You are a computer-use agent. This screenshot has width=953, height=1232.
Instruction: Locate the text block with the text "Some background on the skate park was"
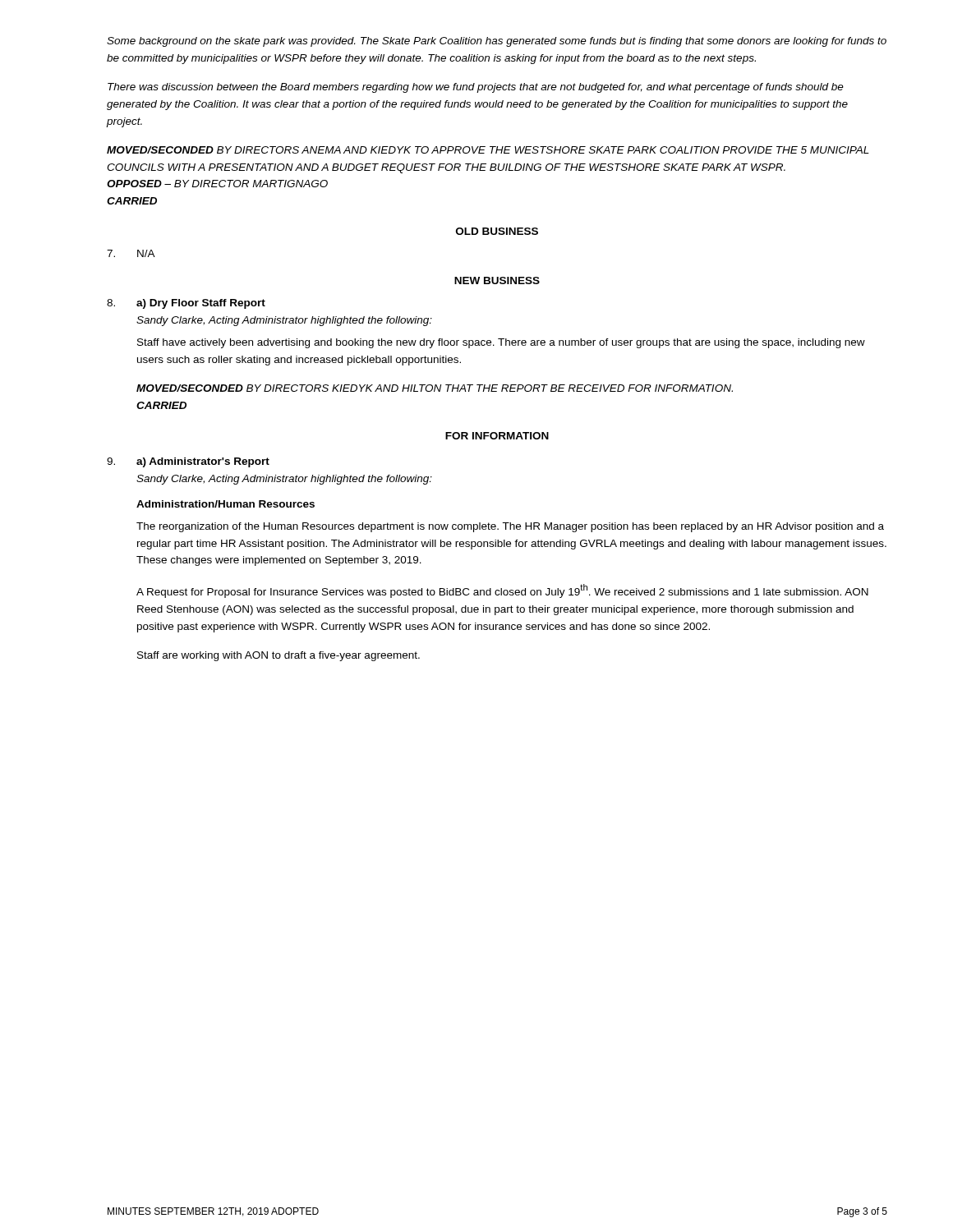coord(497,49)
